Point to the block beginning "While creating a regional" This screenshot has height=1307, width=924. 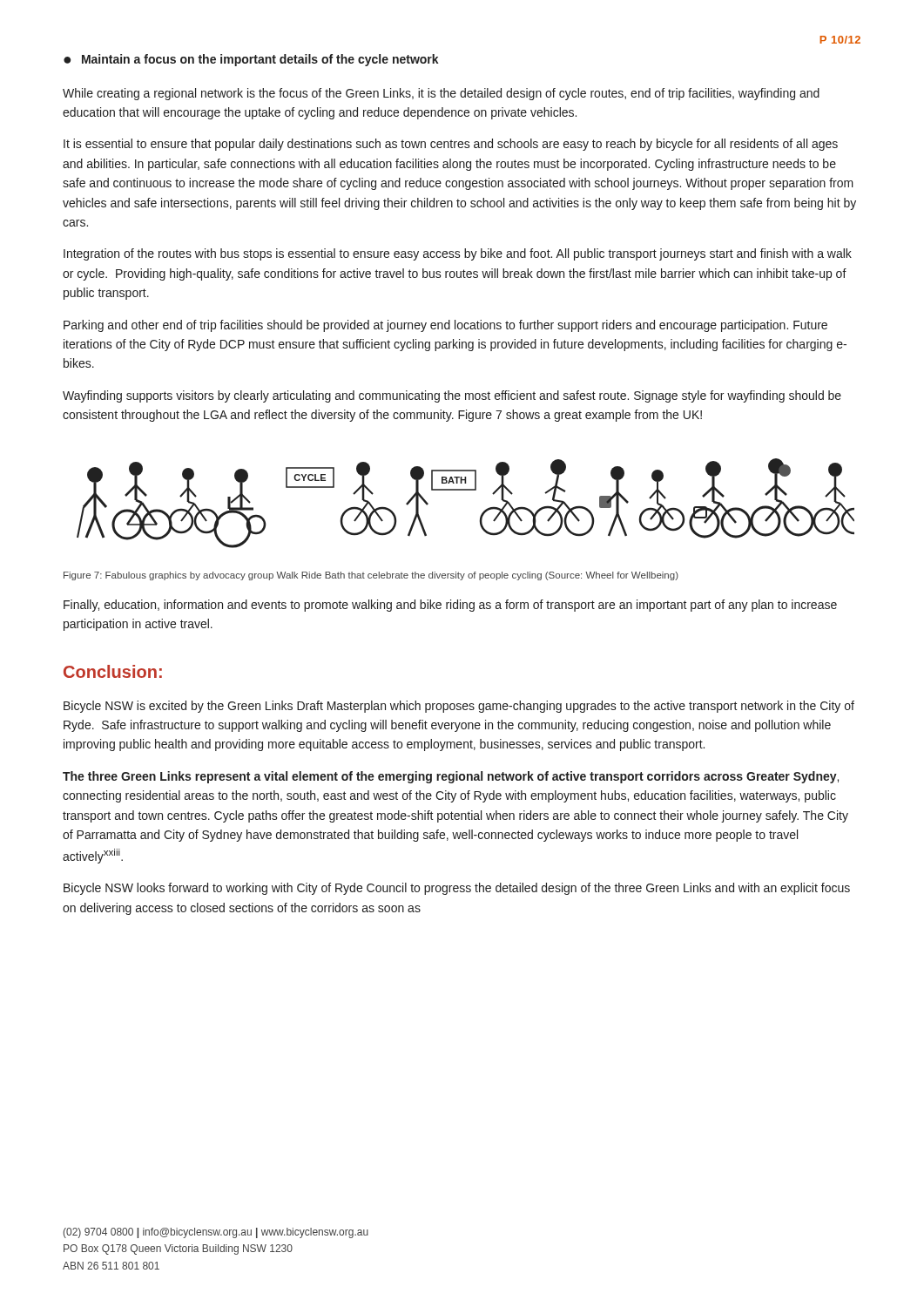[x=441, y=103]
